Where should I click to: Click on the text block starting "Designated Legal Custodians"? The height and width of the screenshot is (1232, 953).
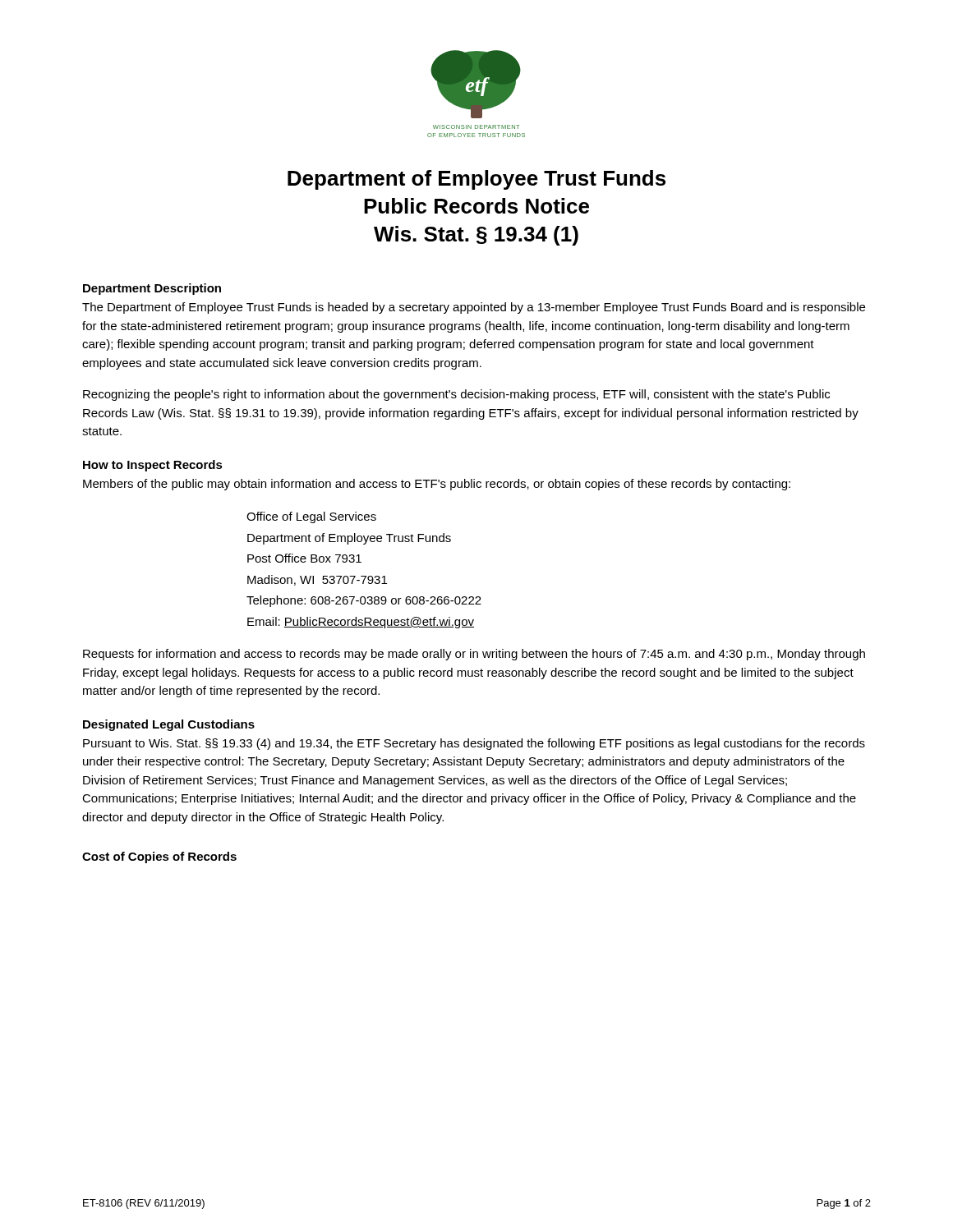pyautogui.click(x=168, y=724)
